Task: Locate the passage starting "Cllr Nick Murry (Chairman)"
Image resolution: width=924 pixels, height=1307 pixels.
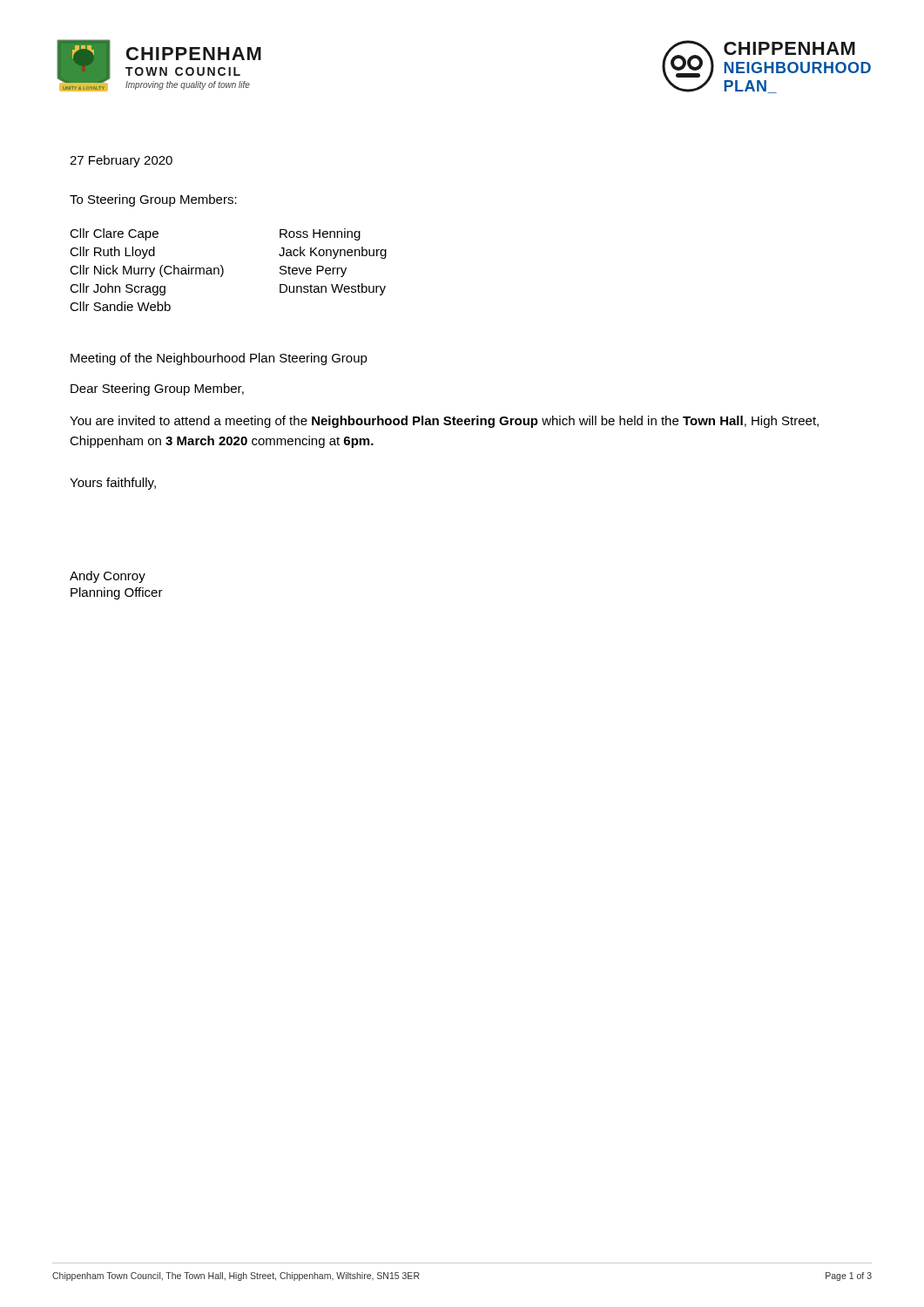Action: (x=174, y=270)
